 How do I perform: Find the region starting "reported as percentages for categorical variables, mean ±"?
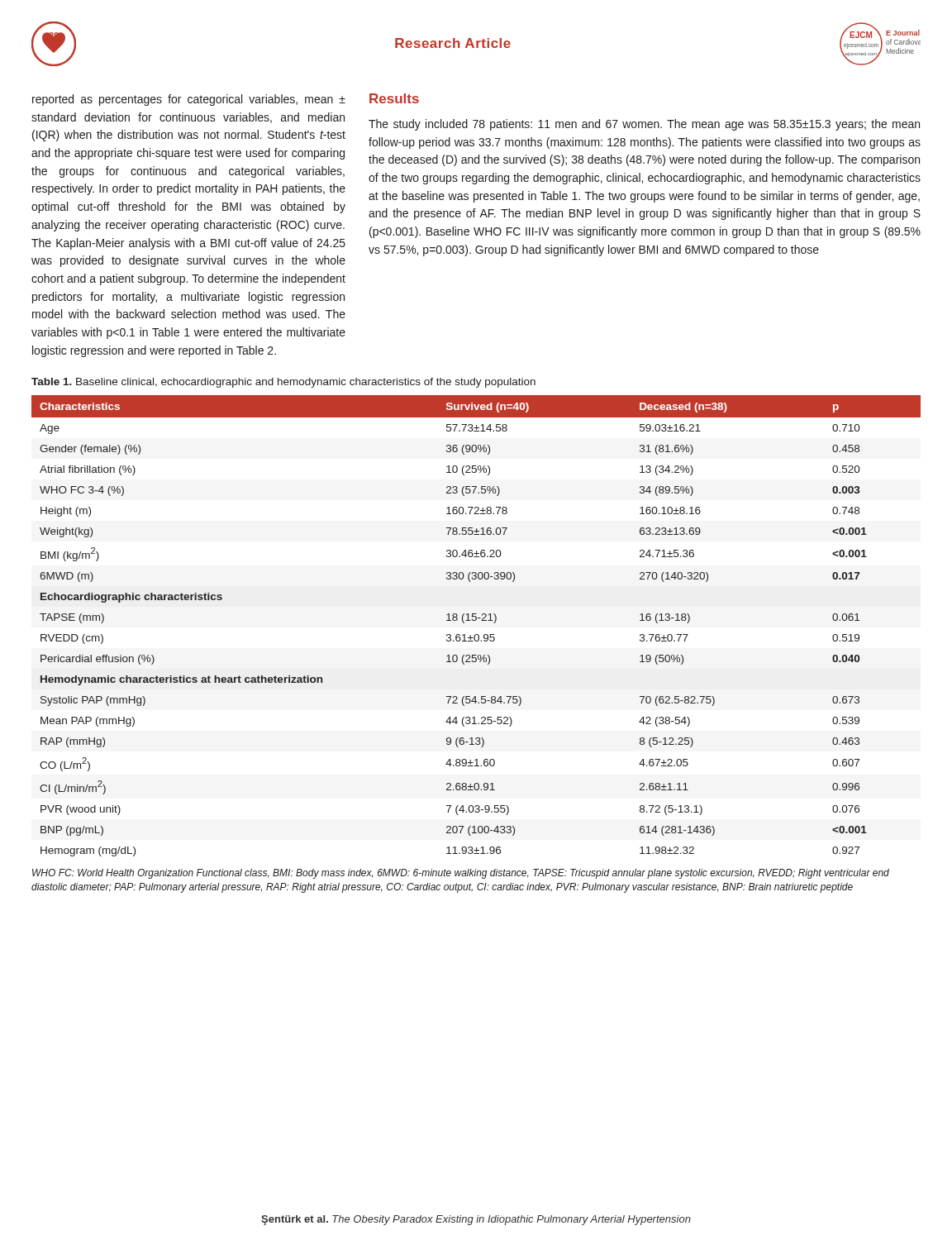[188, 225]
